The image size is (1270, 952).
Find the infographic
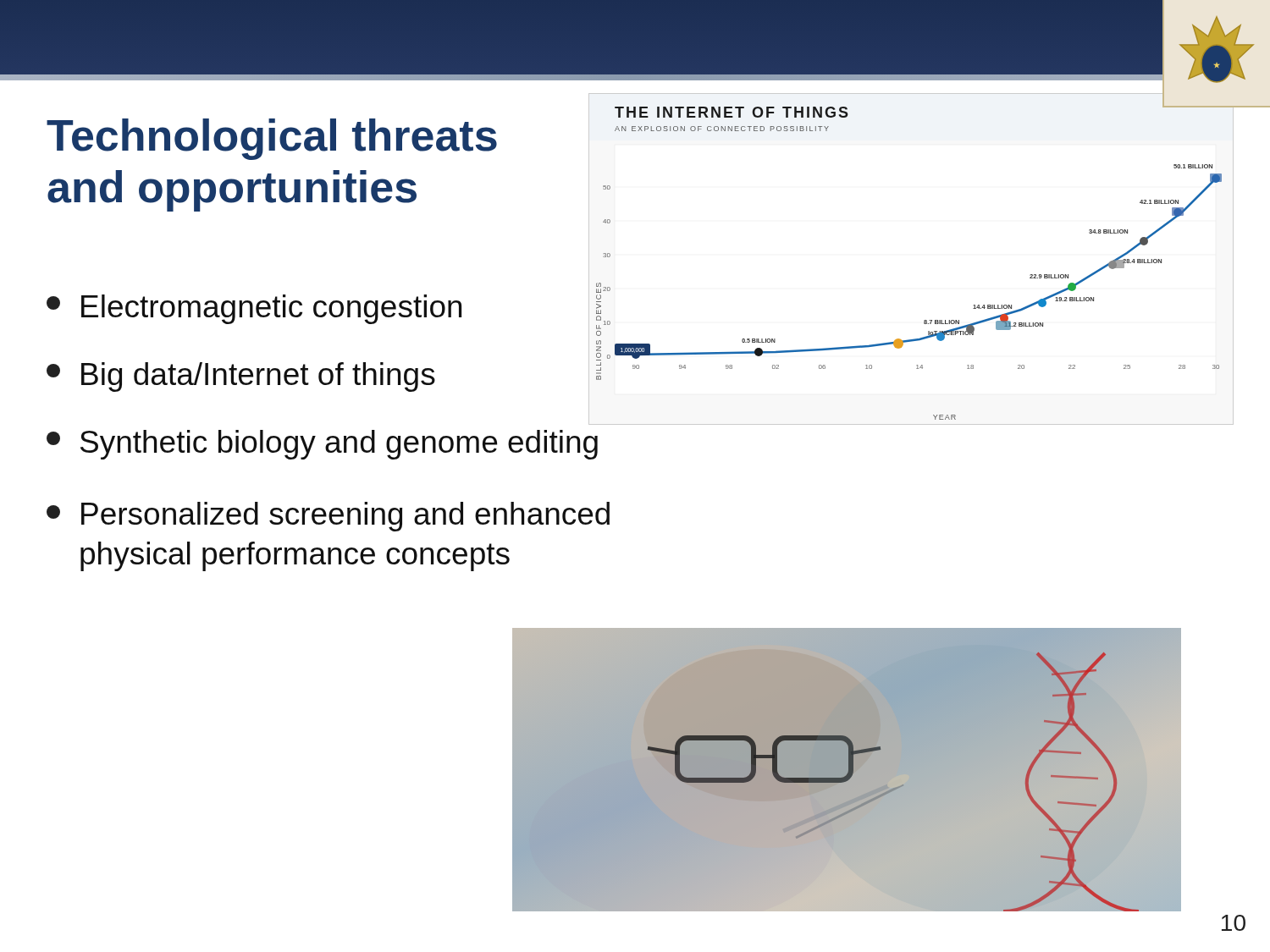click(x=911, y=259)
